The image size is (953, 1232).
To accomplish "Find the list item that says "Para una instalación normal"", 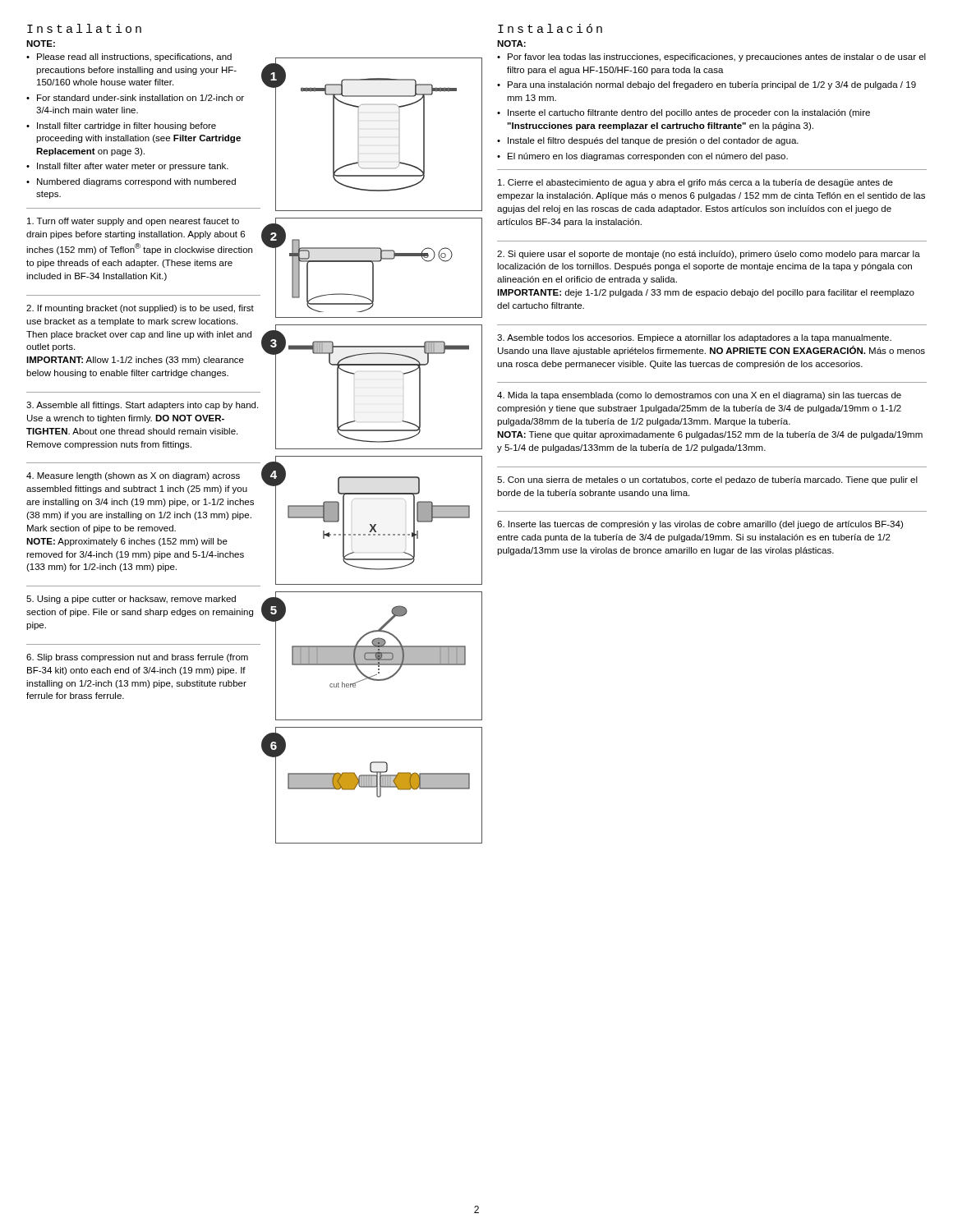I will [711, 91].
